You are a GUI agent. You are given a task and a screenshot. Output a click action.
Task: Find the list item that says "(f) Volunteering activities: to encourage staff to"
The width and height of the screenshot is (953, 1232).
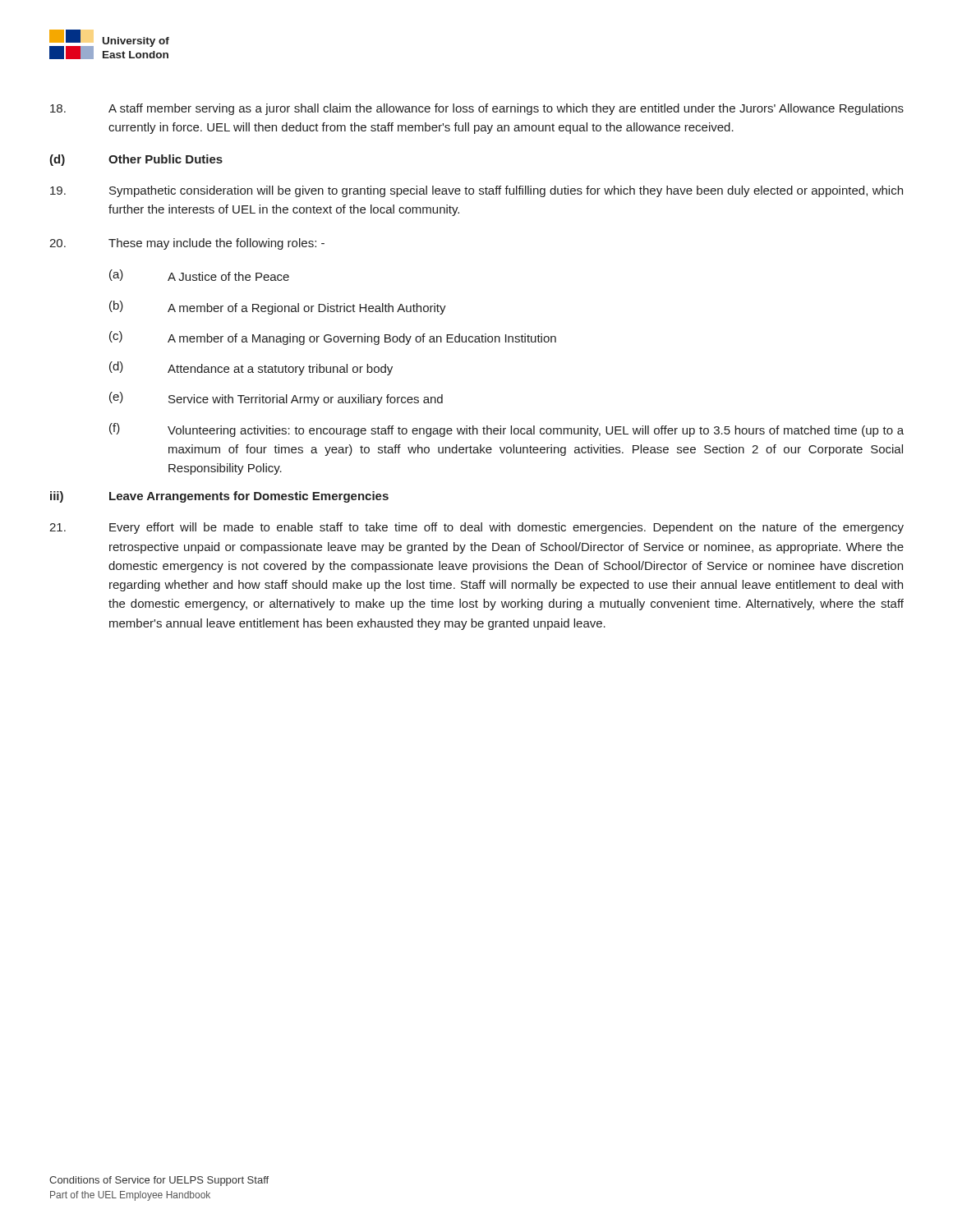[506, 449]
